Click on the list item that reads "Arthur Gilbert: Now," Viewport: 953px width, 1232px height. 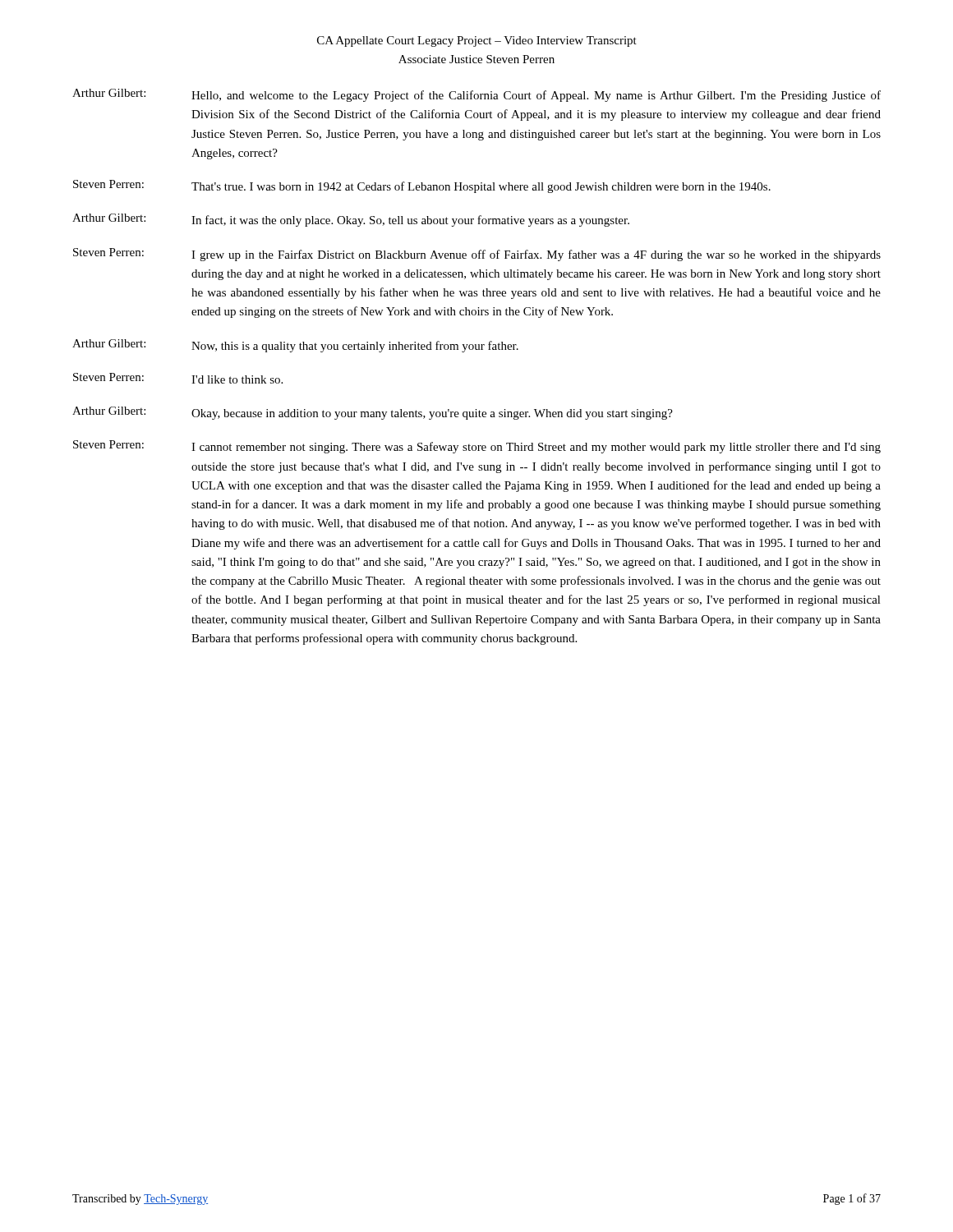pyautogui.click(x=476, y=346)
